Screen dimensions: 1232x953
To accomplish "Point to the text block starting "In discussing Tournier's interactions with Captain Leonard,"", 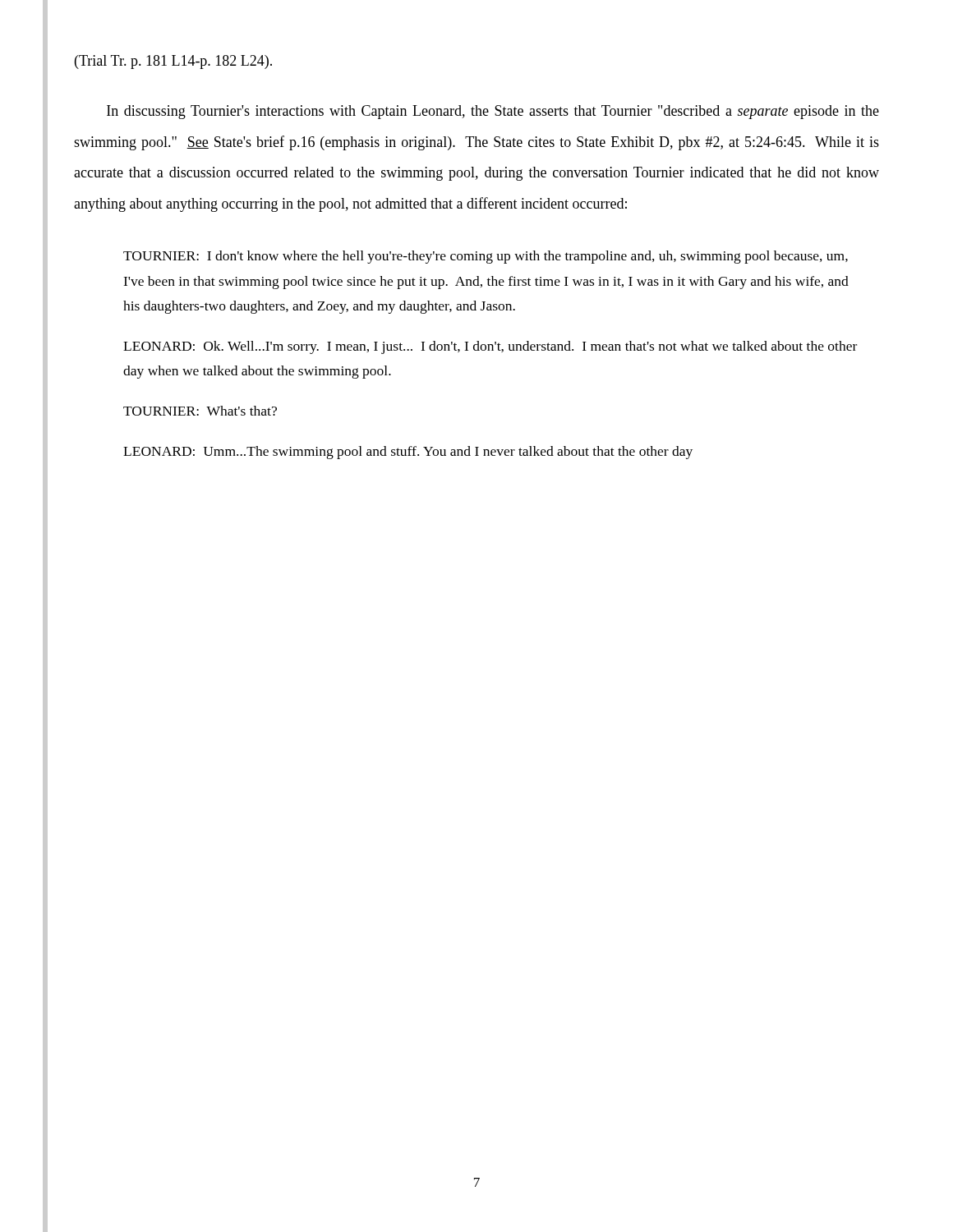I will 476,157.
